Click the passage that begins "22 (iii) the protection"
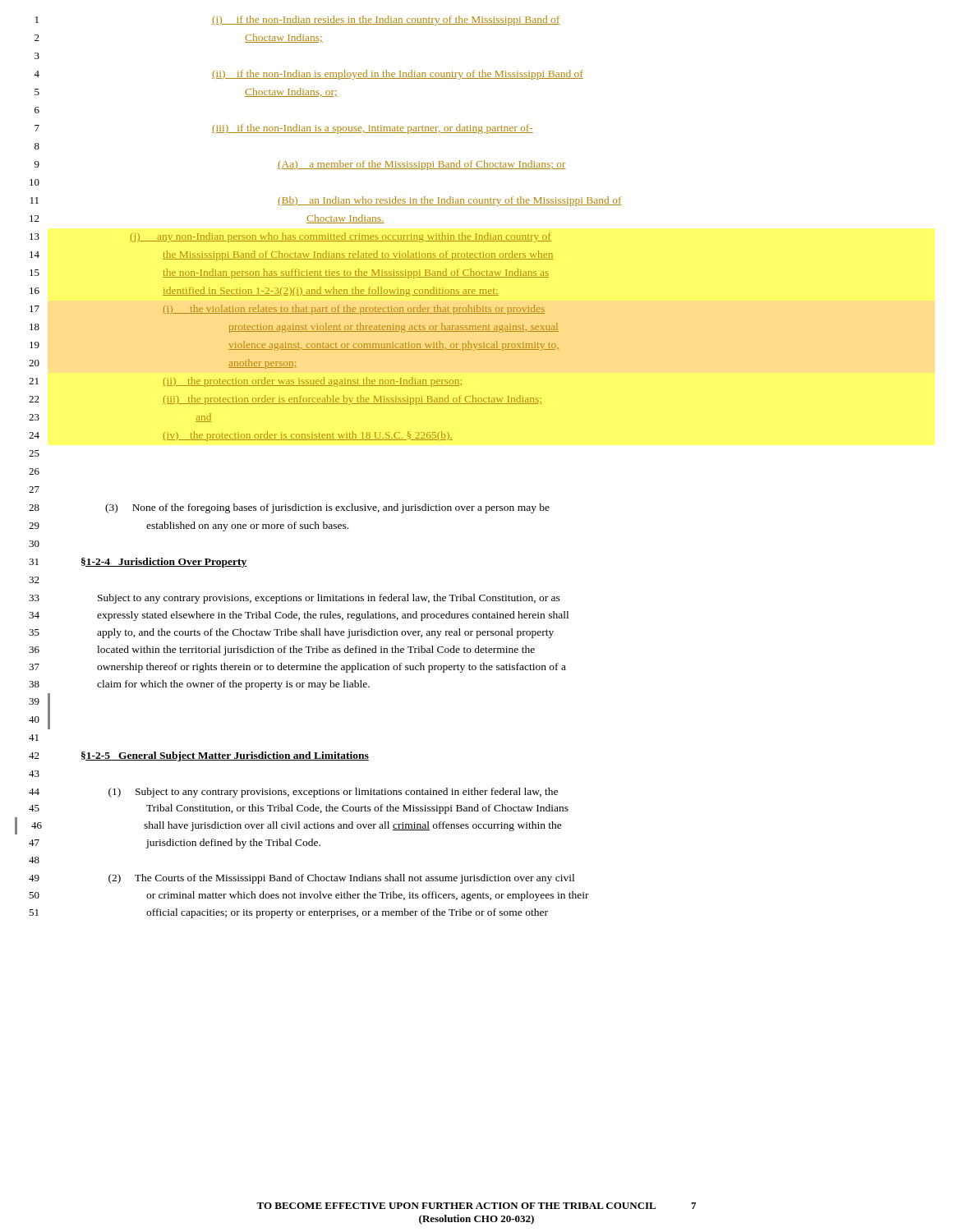Viewport: 953px width, 1232px height. click(475, 400)
